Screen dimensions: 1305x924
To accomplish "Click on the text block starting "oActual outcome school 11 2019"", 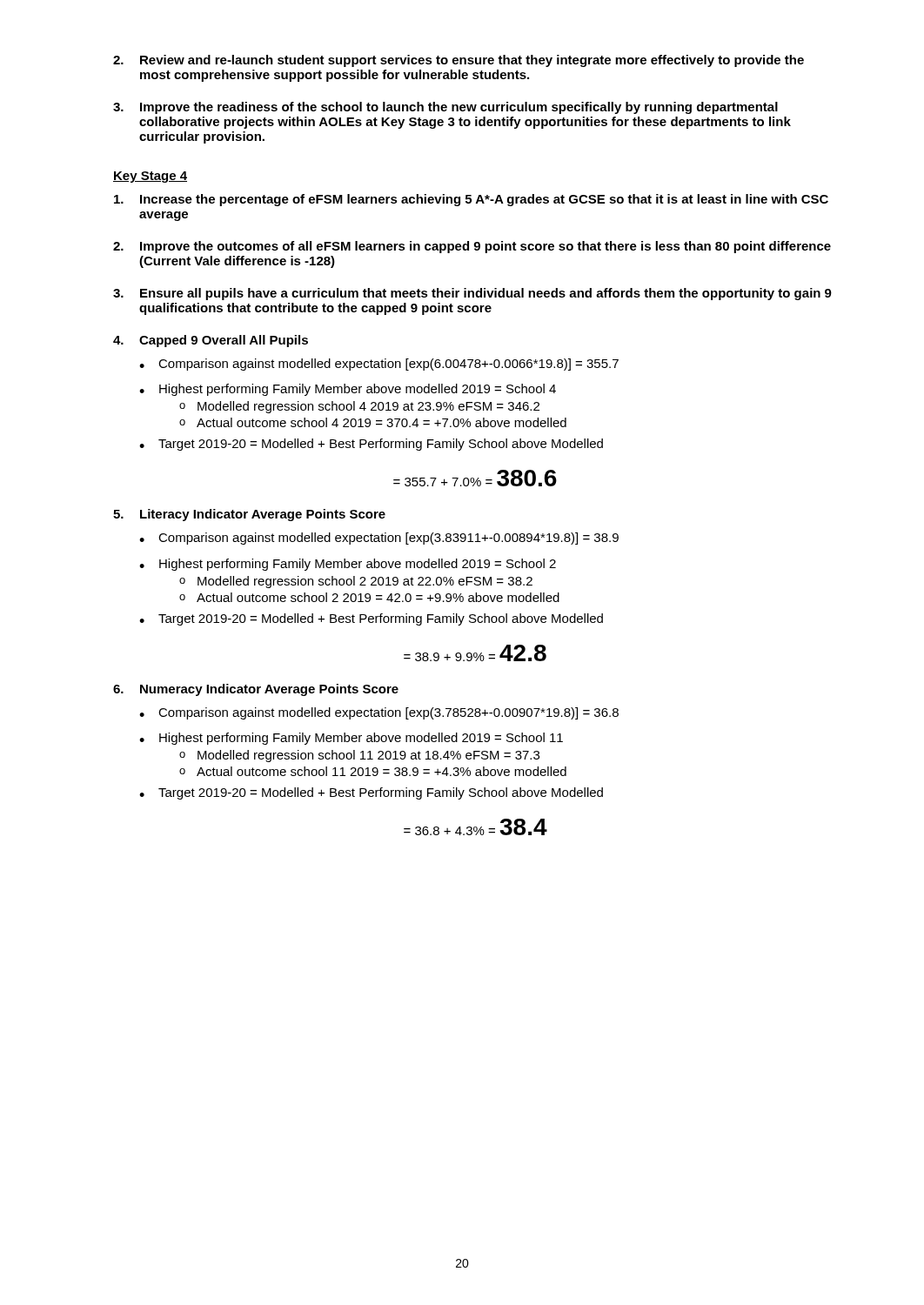I will click(373, 771).
